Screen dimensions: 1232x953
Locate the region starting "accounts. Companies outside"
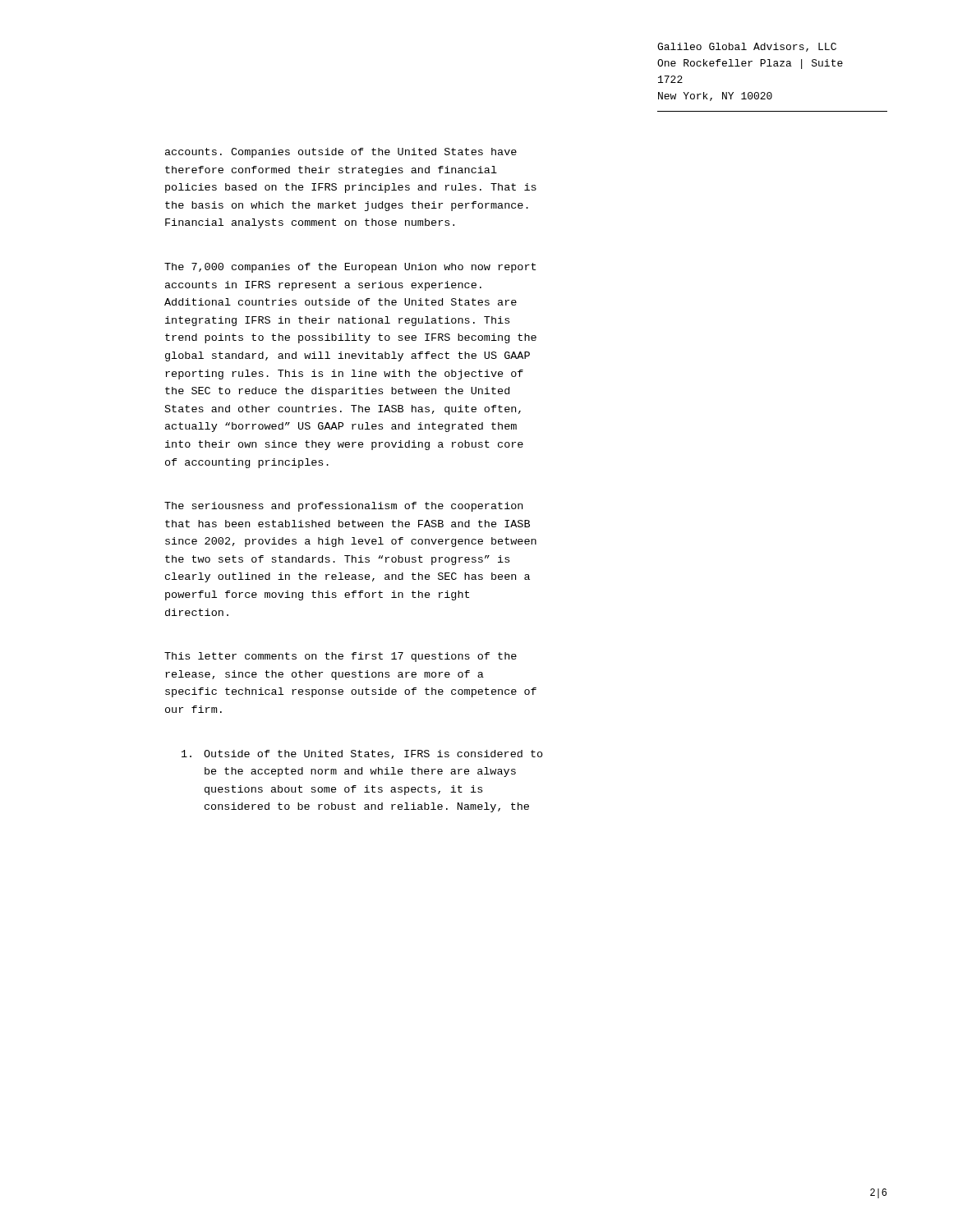[351, 188]
